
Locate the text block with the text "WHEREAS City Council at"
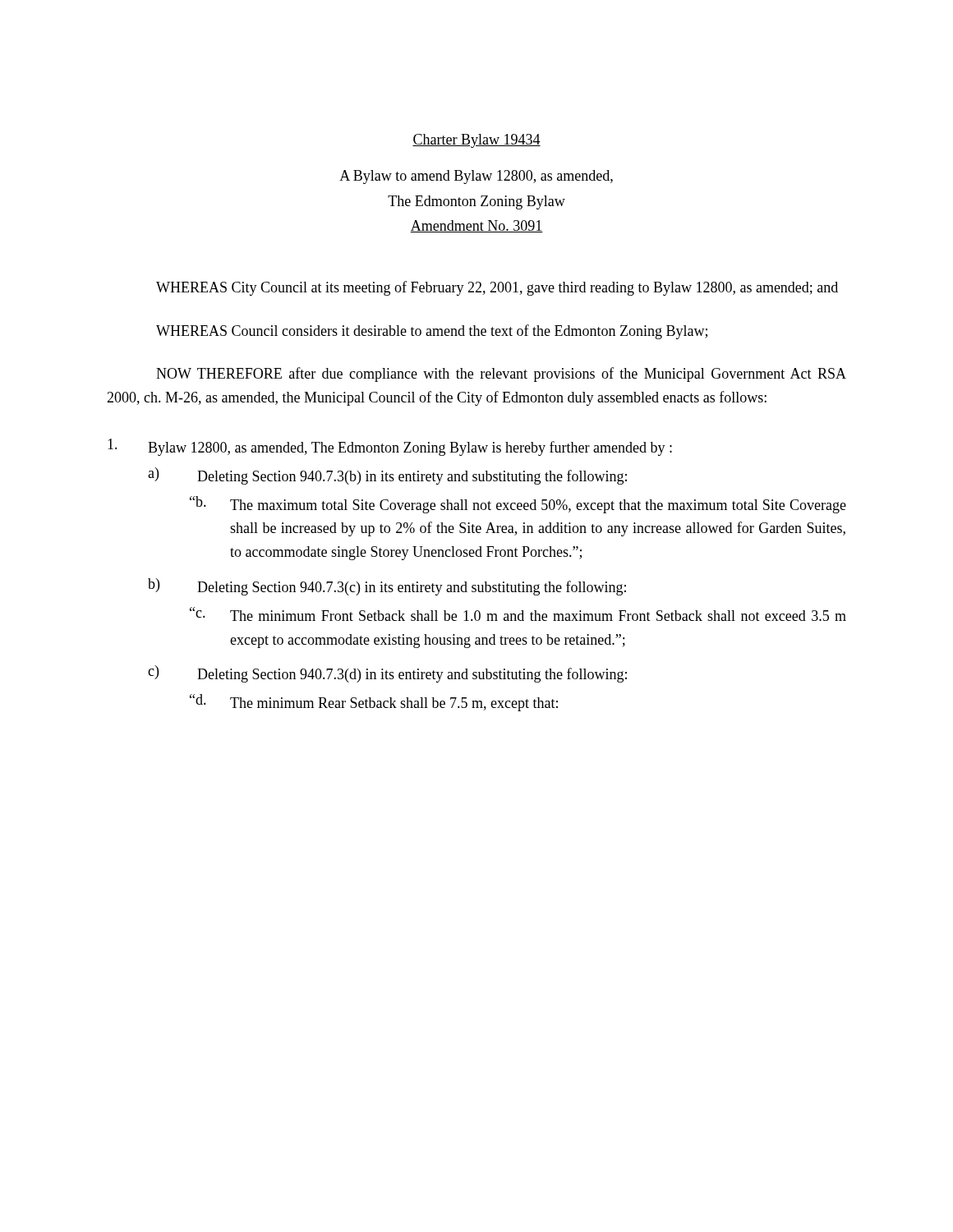tap(497, 287)
